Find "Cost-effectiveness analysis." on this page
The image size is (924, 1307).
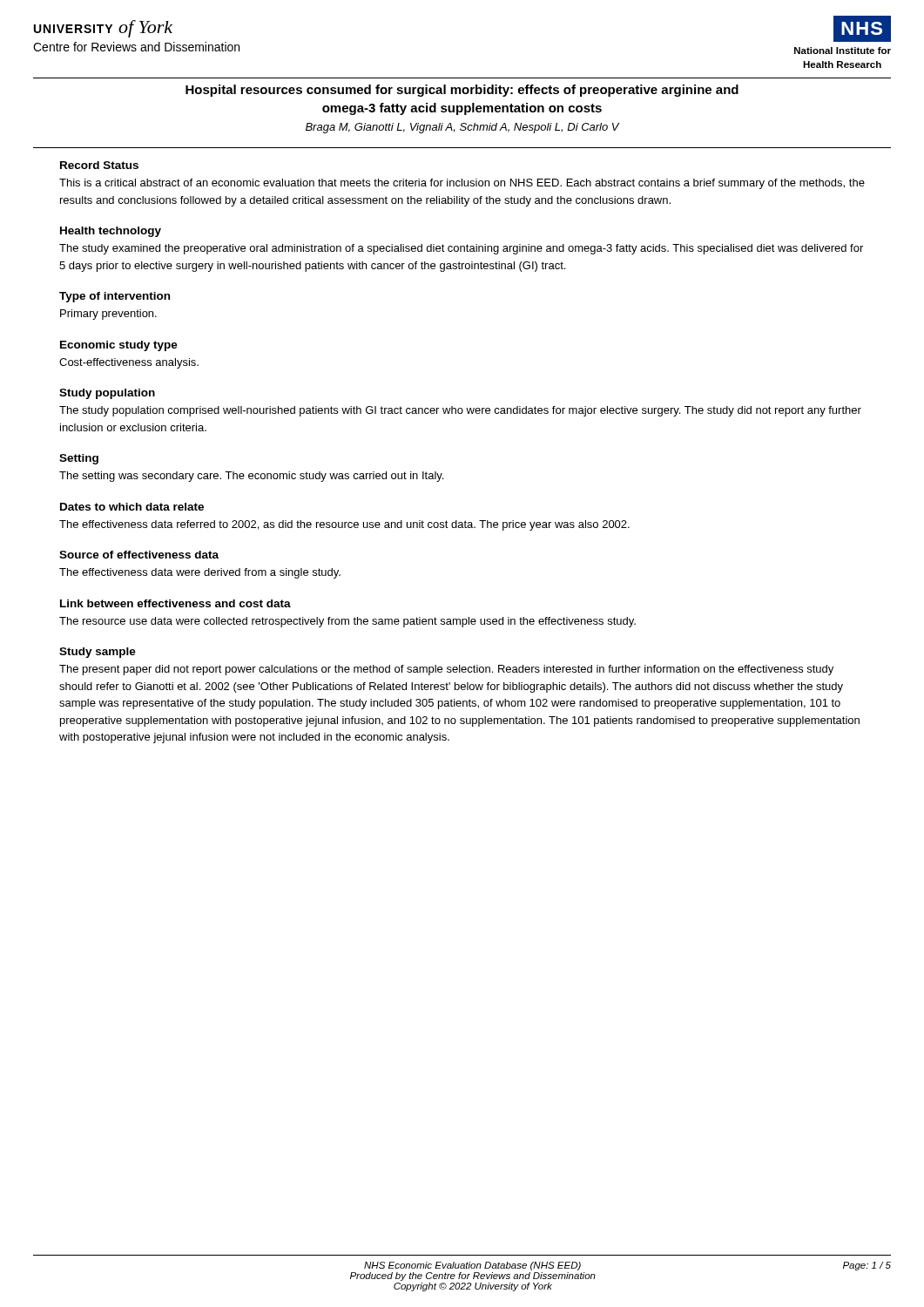129,362
